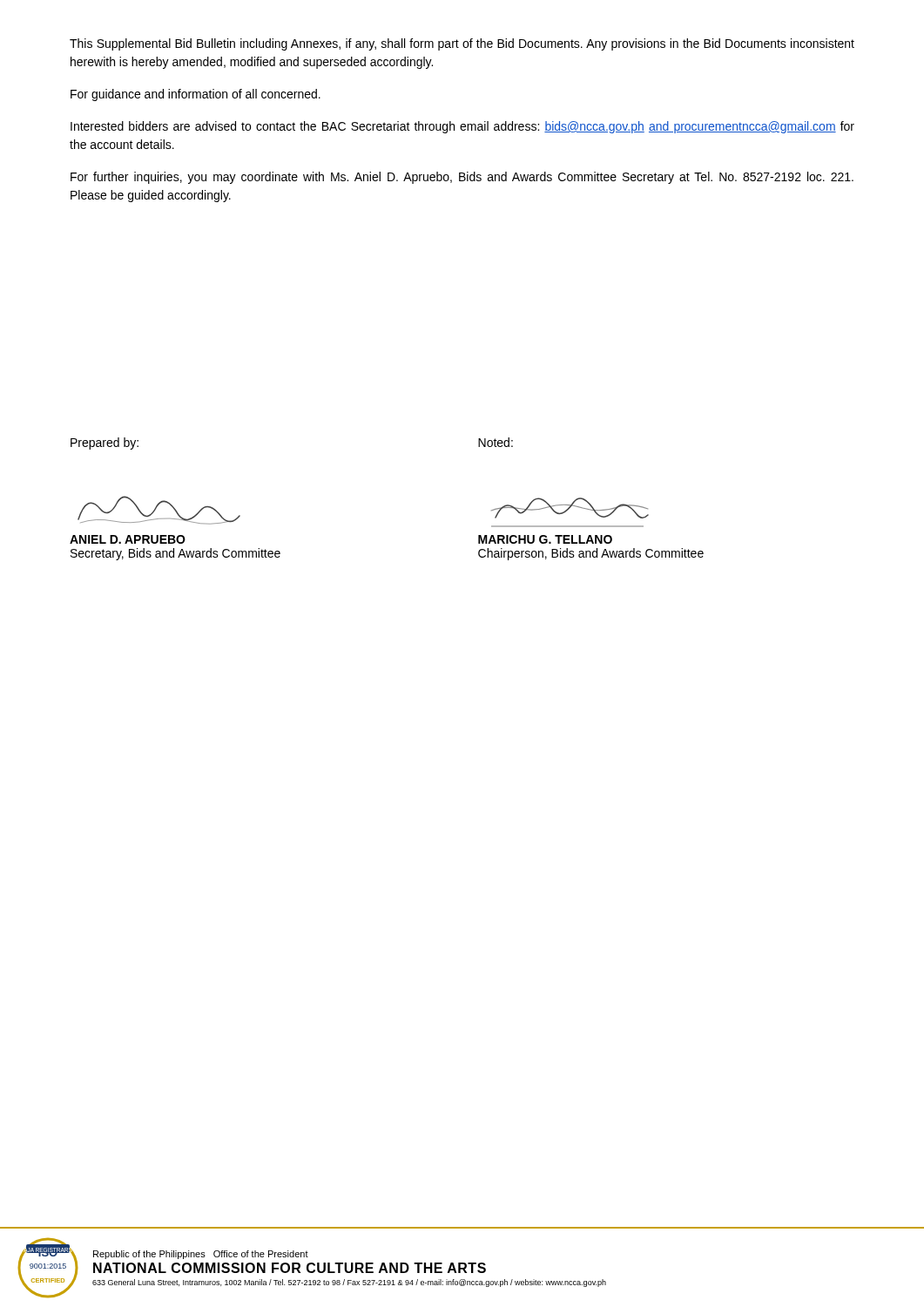Locate the text block that says "Interested bidders are advised to"
This screenshot has height=1307, width=924.
click(x=462, y=135)
